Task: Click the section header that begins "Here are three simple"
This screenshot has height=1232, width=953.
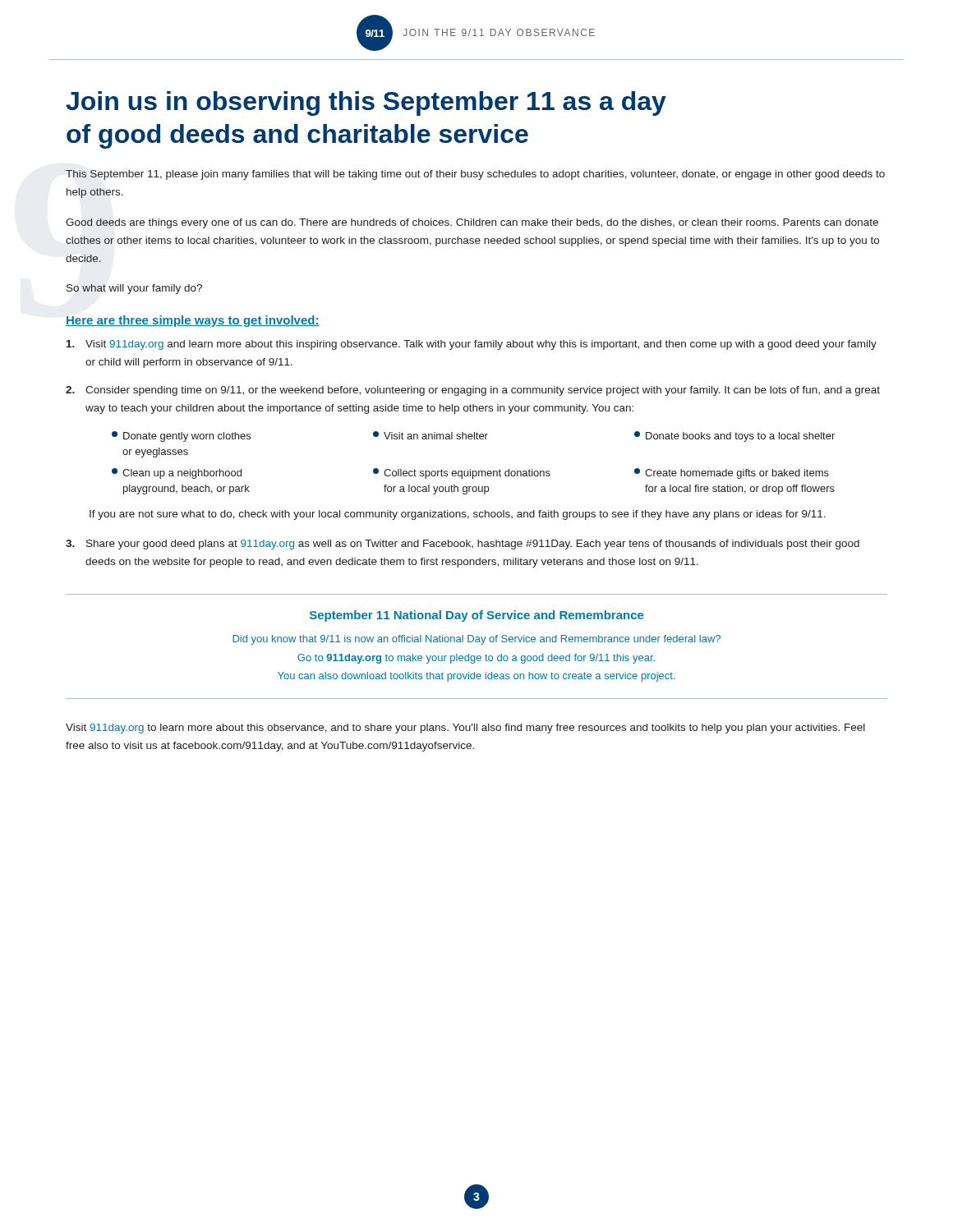Action: 193,321
